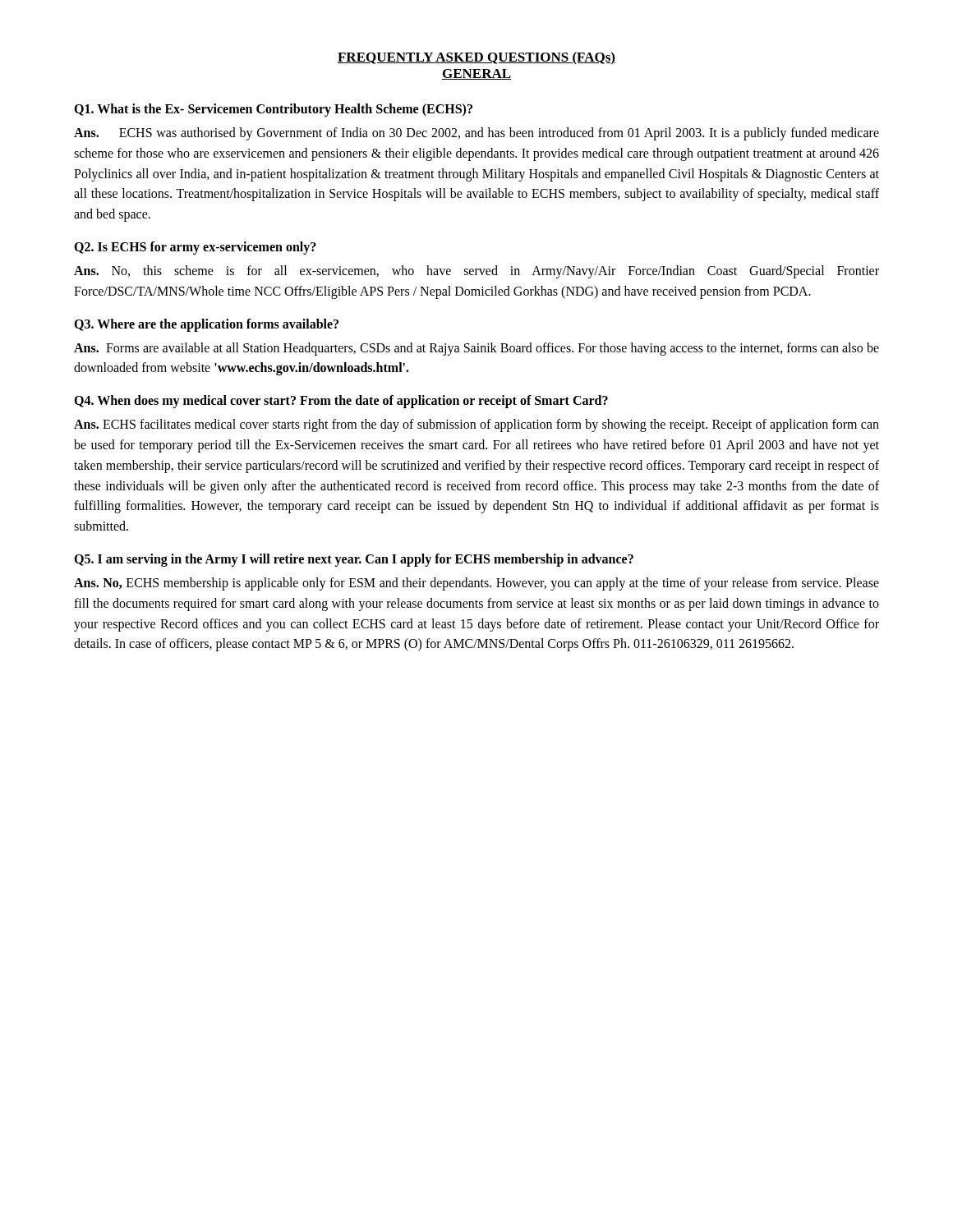Select the text block that reads "Ans. ECHS facilitates medical cover starts right"
The width and height of the screenshot is (953, 1232).
click(476, 476)
